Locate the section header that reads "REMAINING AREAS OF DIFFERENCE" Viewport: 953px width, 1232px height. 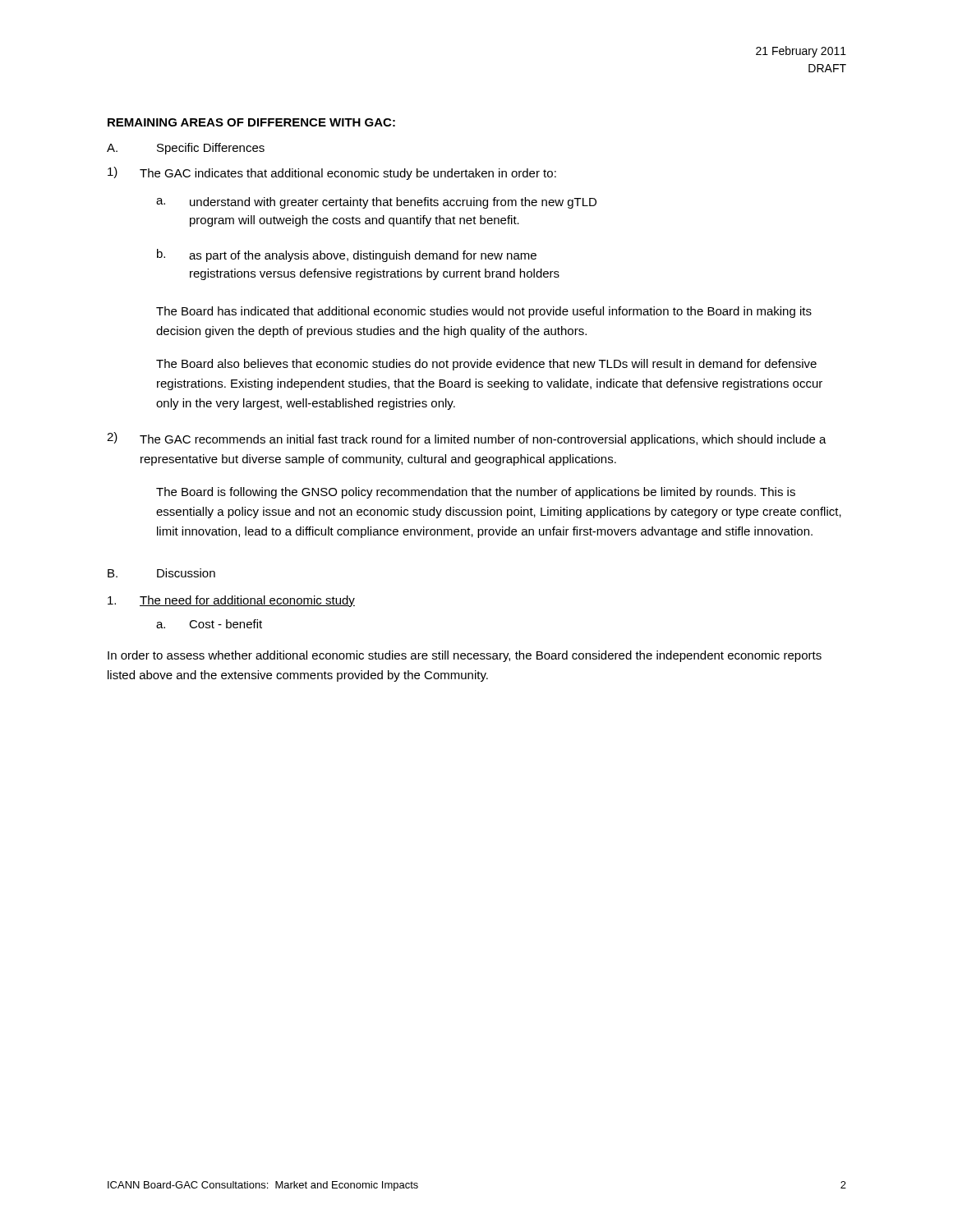[251, 122]
